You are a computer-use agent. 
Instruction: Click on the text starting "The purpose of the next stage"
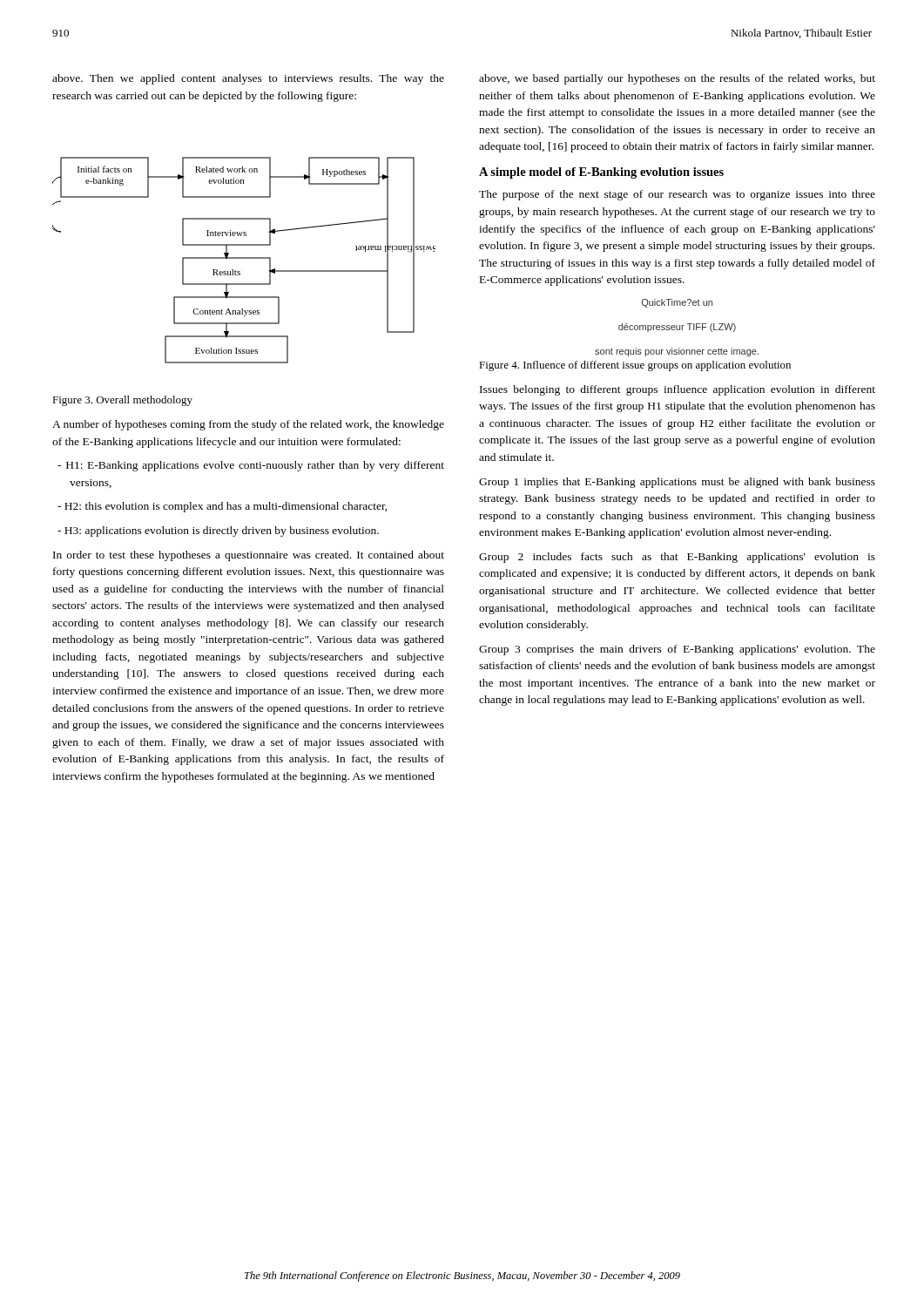click(677, 237)
